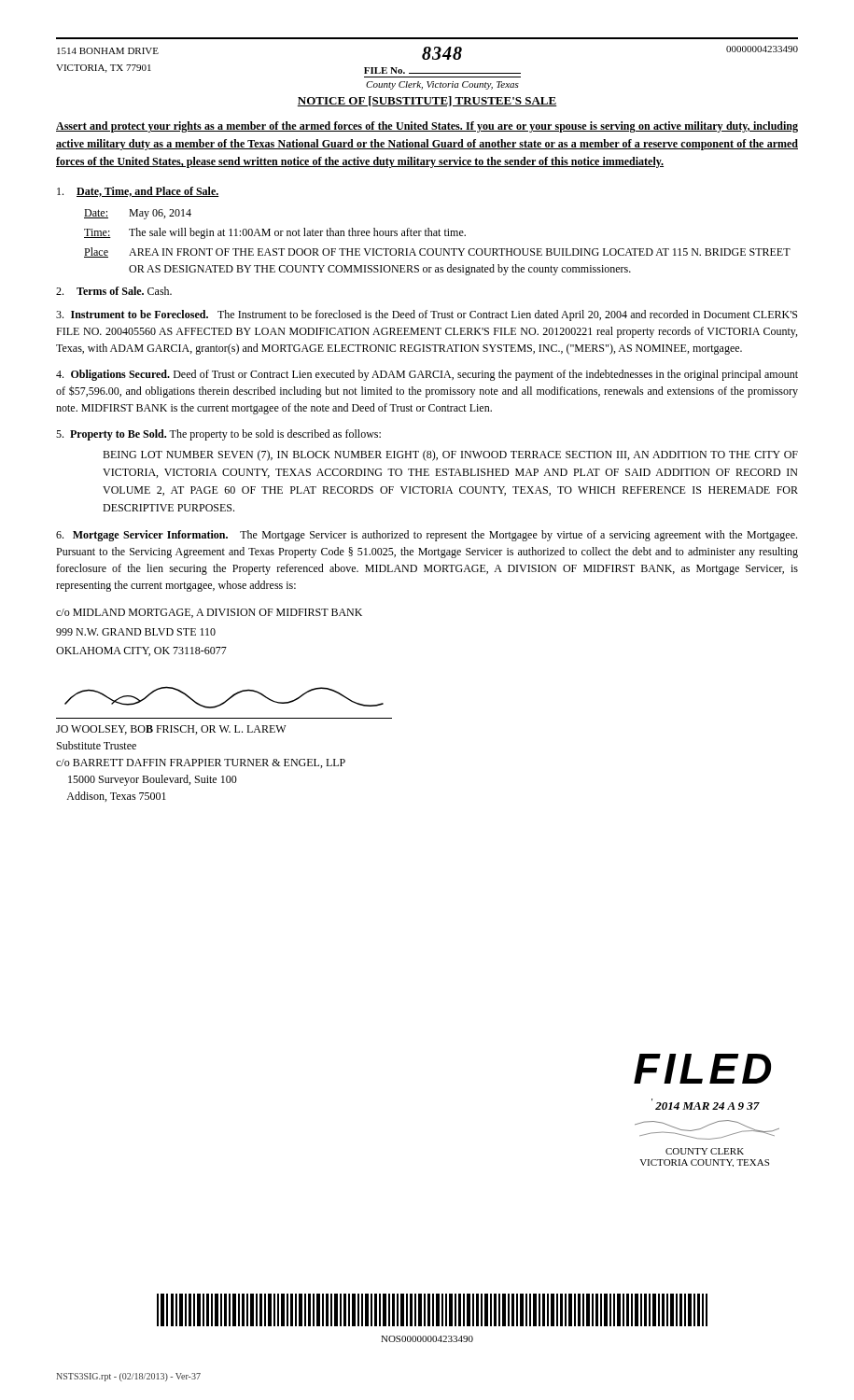Point to "Date: May 06, 2014"
The height and width of the screenshot is (1400, 854).
[x=138, y=214]
